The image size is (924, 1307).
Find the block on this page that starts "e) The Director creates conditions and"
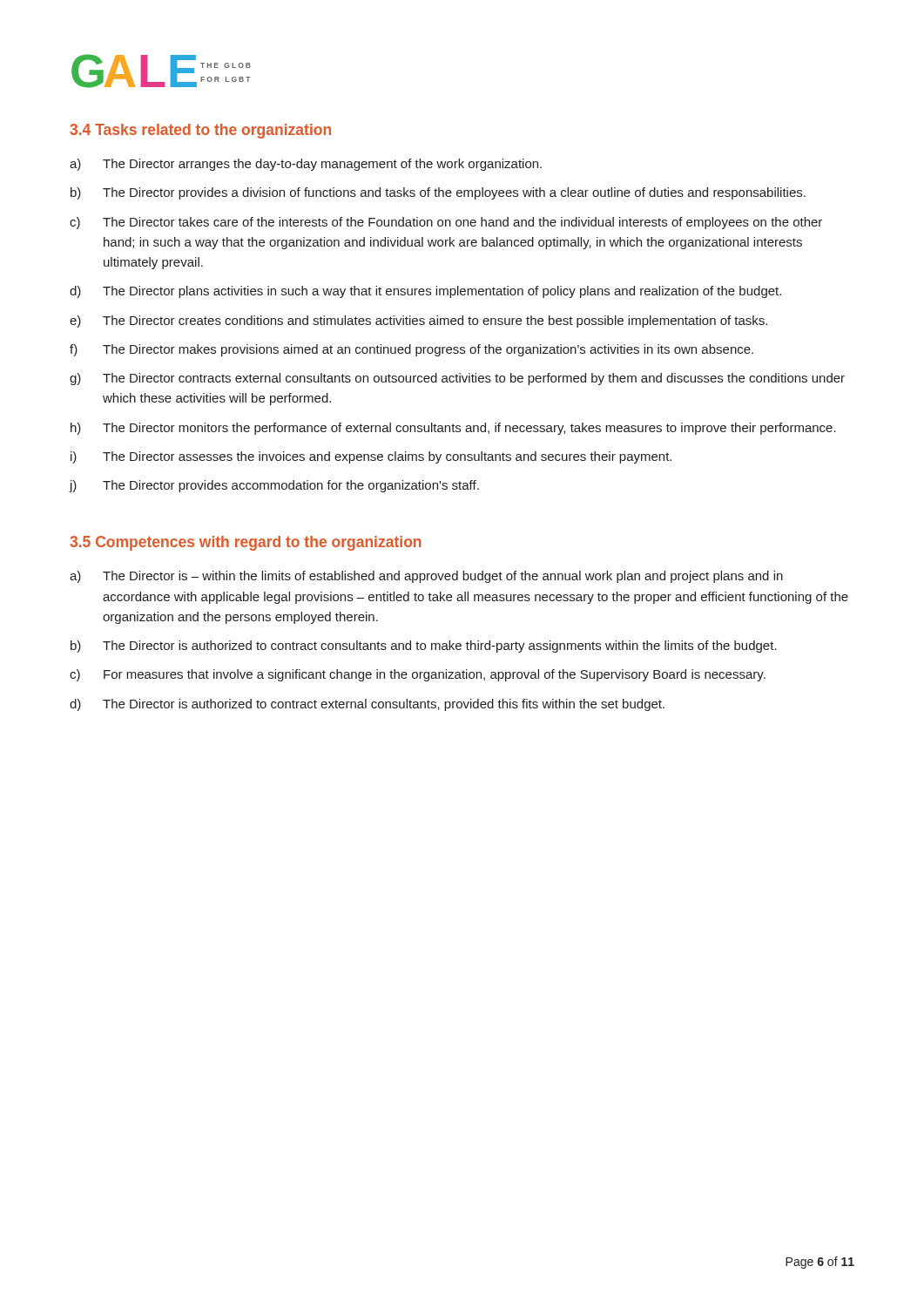click(419, 320)
